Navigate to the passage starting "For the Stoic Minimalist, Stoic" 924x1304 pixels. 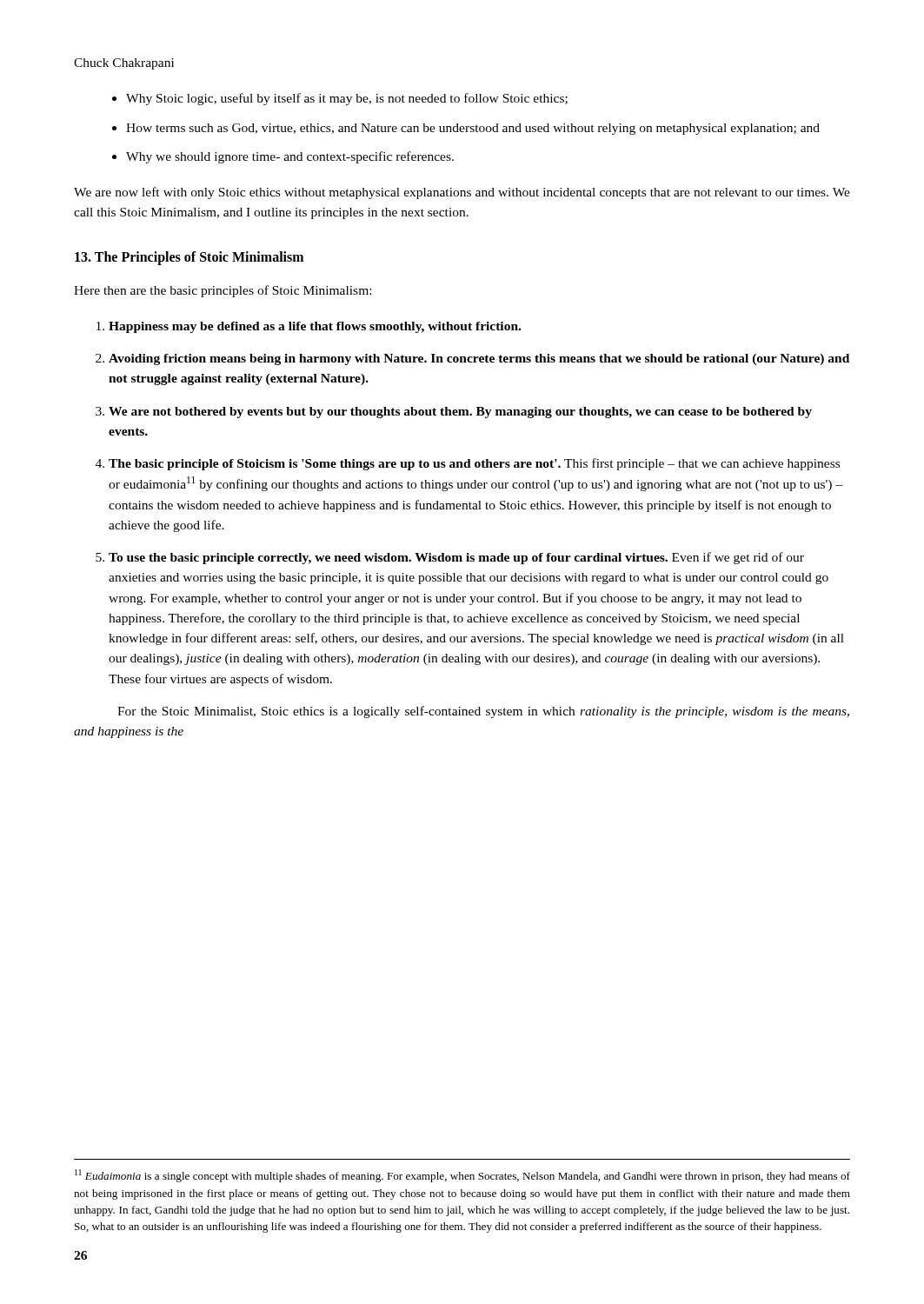[x=462, y=721]
